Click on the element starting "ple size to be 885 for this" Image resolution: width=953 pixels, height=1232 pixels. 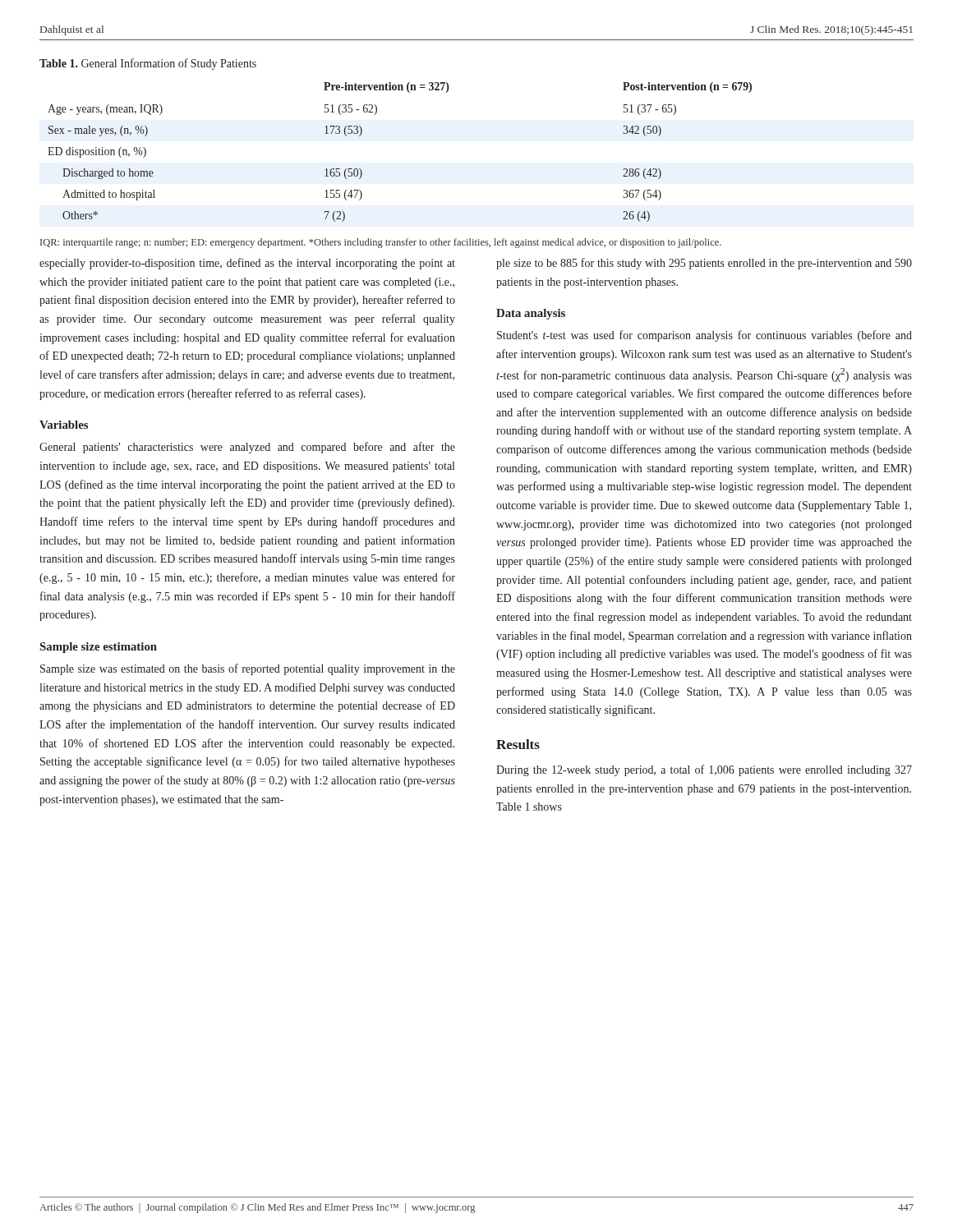click(704, 273)
